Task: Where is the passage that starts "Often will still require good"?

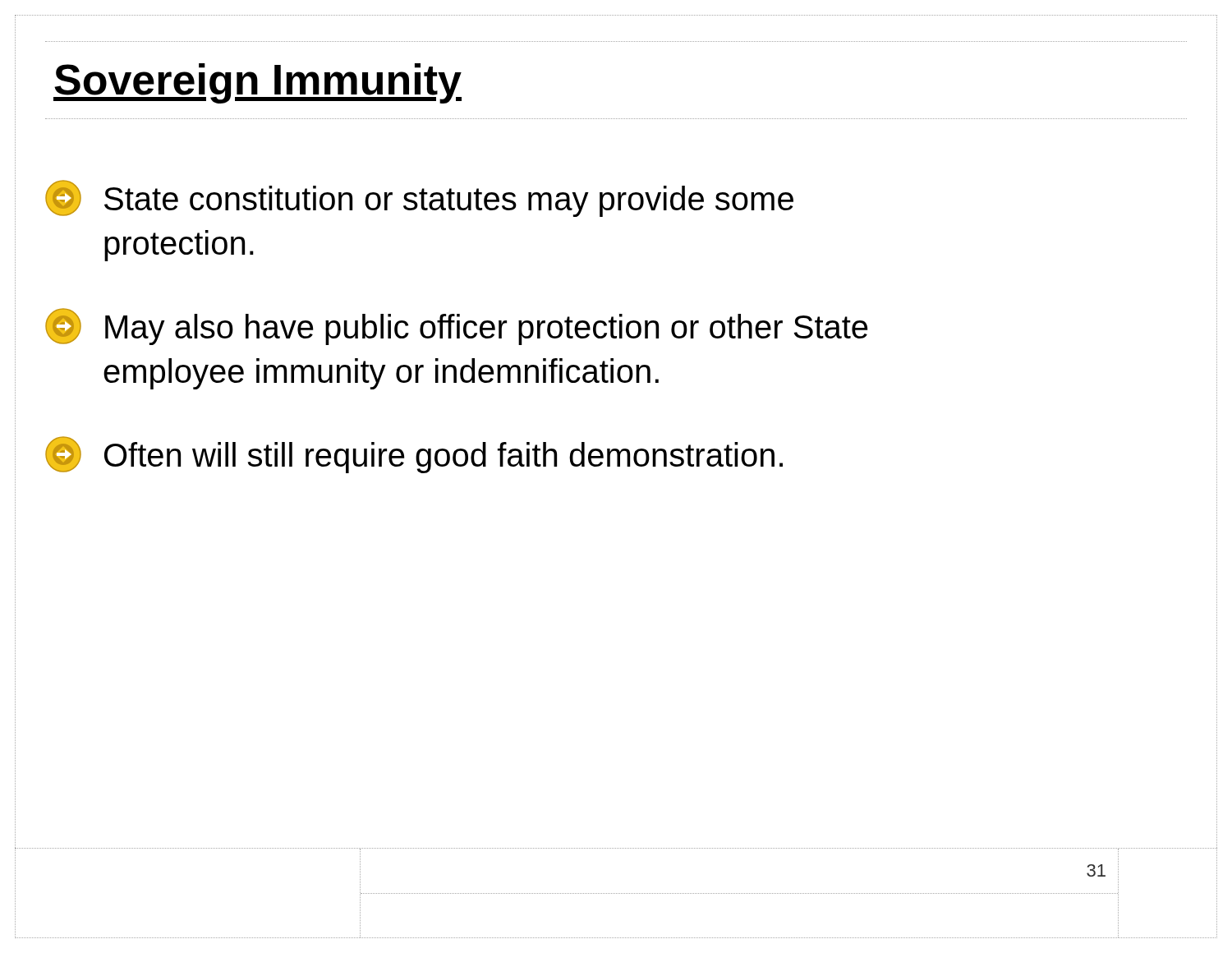Action: pyautogui.click(x=415, y=455)
